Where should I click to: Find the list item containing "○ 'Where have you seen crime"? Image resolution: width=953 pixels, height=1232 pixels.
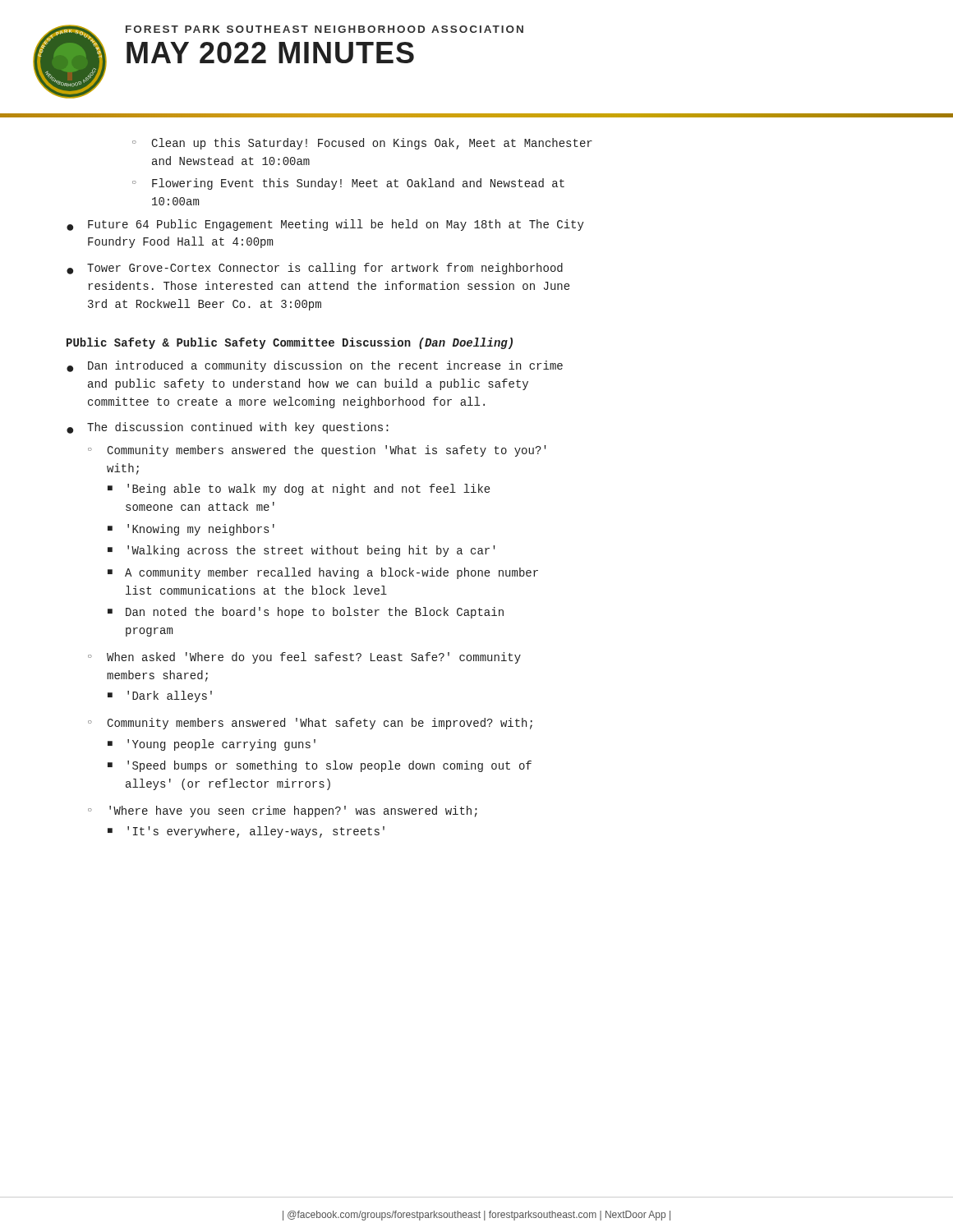click(x=283, y=811)
